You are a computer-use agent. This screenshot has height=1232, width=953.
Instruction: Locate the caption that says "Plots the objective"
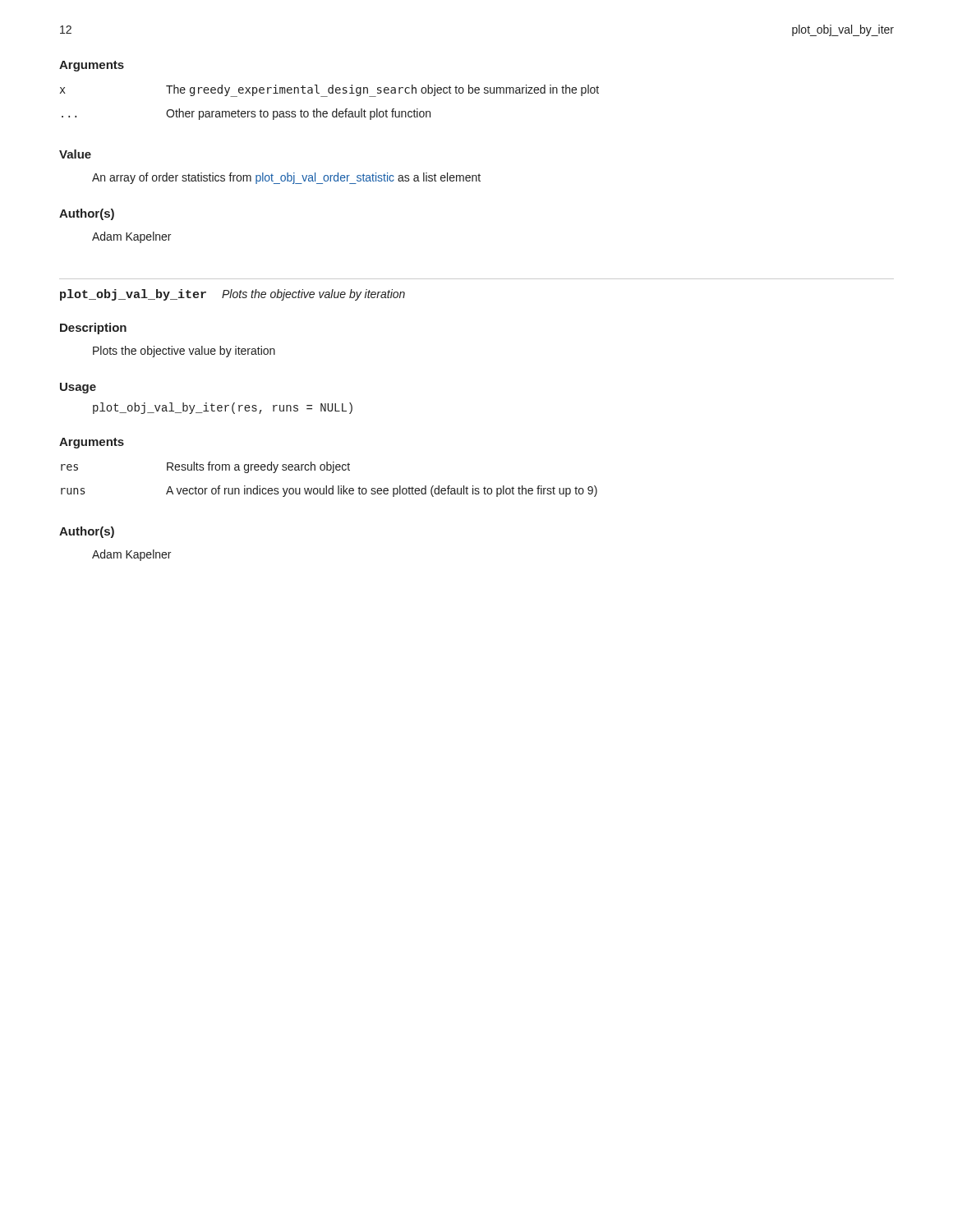click(x=314, y=294)
